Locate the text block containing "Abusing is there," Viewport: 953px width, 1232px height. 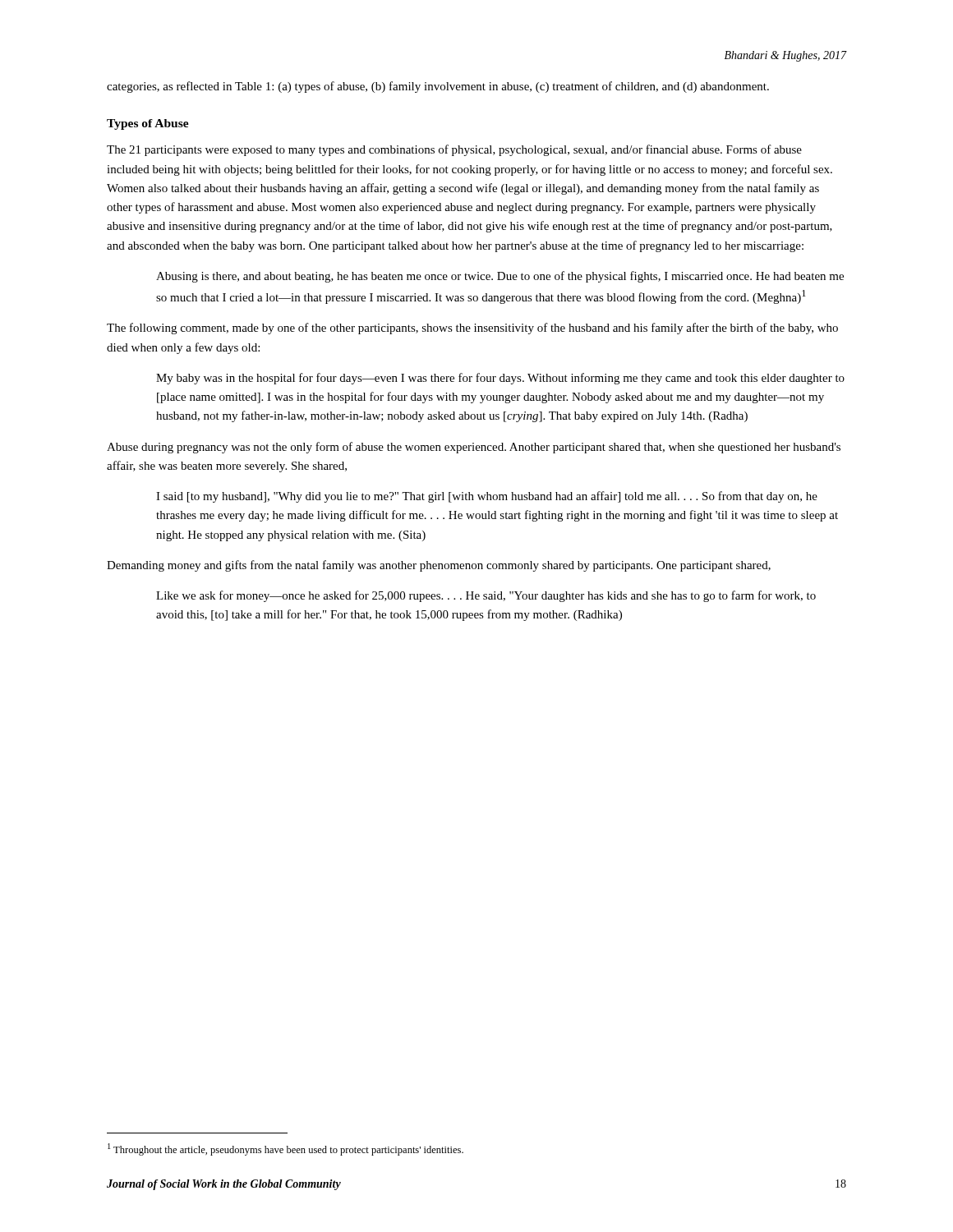click(x=500, y=287)
